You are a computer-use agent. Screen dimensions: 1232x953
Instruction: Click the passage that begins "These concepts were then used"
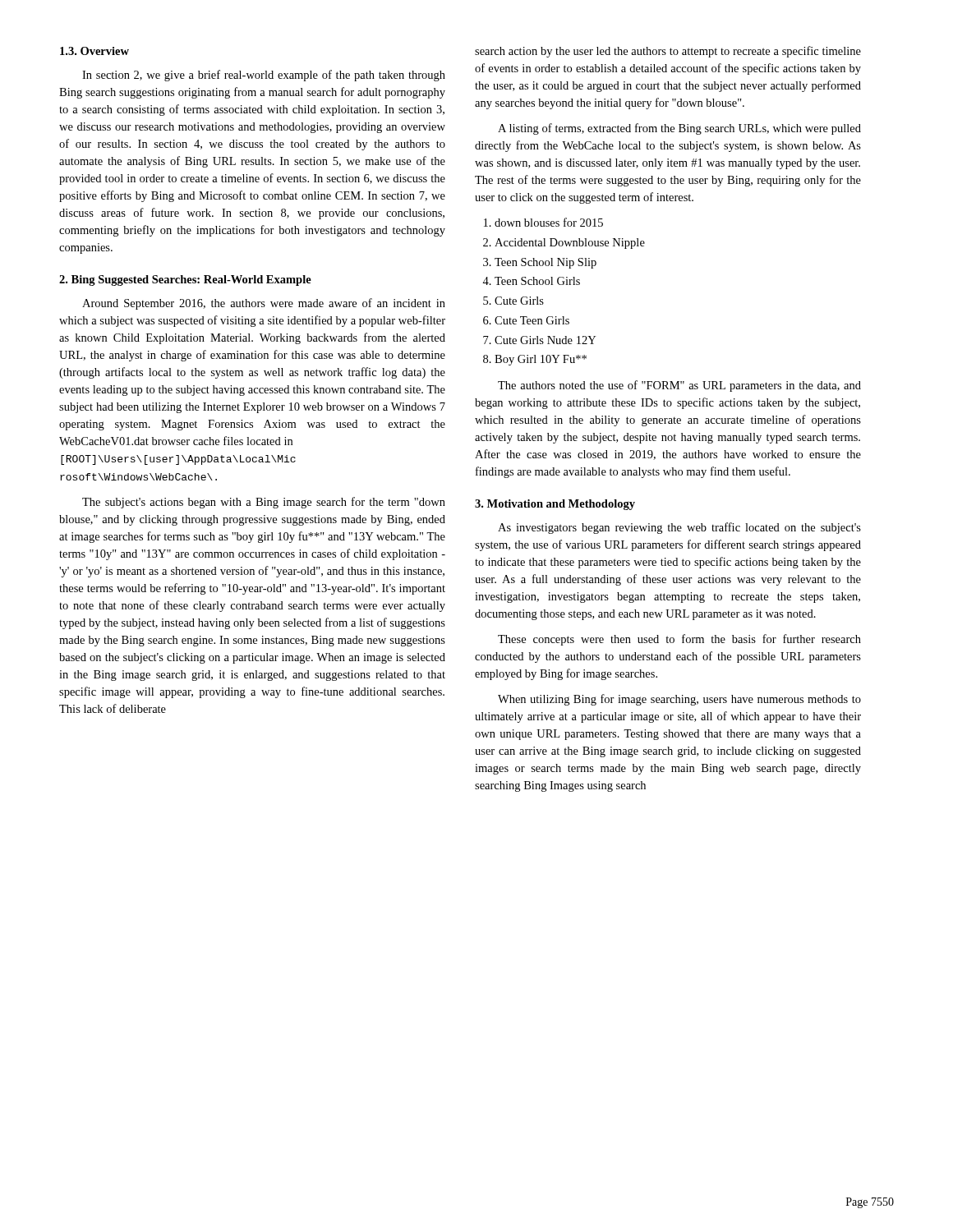(668, 657)
